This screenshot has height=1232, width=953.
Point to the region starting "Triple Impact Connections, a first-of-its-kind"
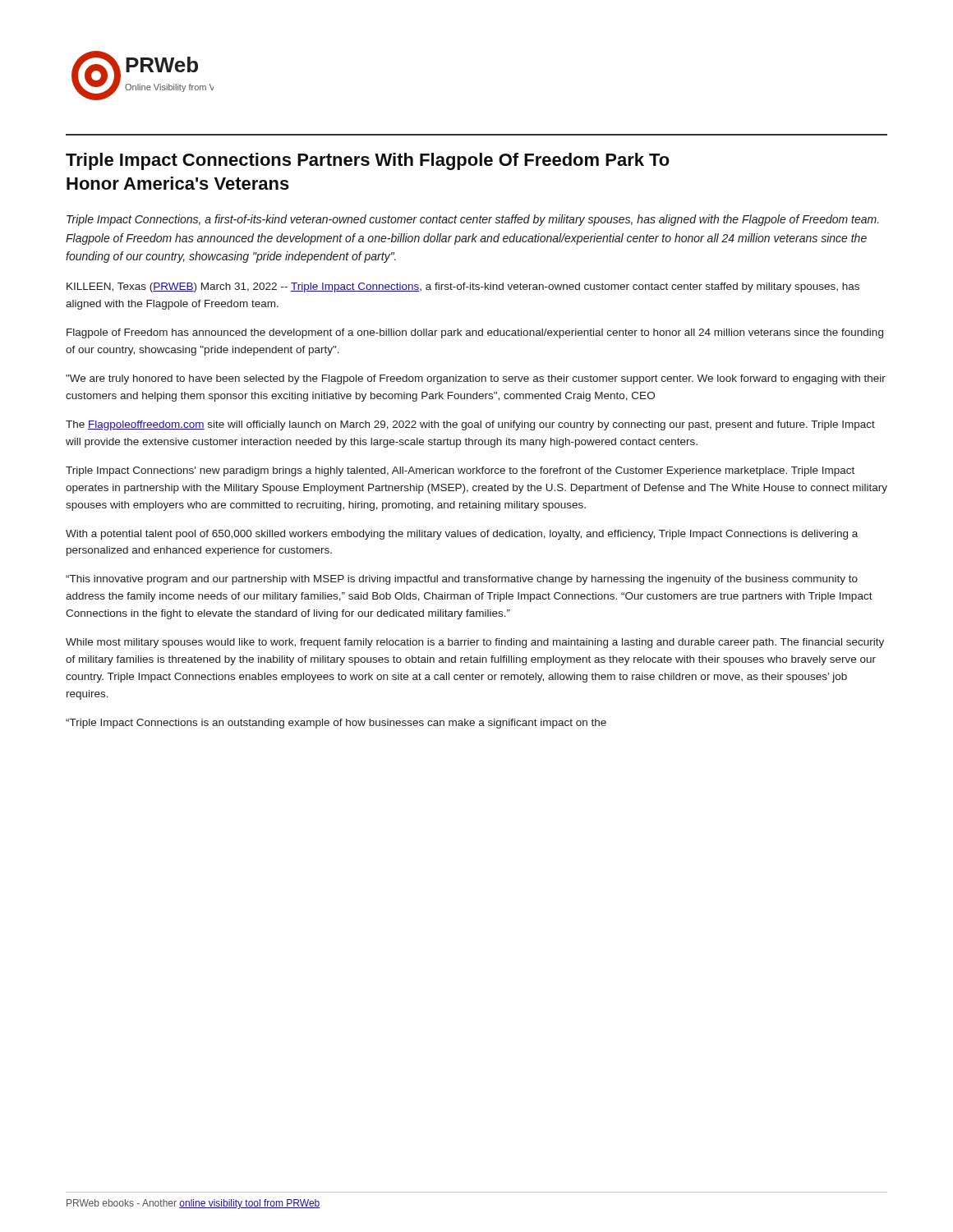[x=473, y=238]
